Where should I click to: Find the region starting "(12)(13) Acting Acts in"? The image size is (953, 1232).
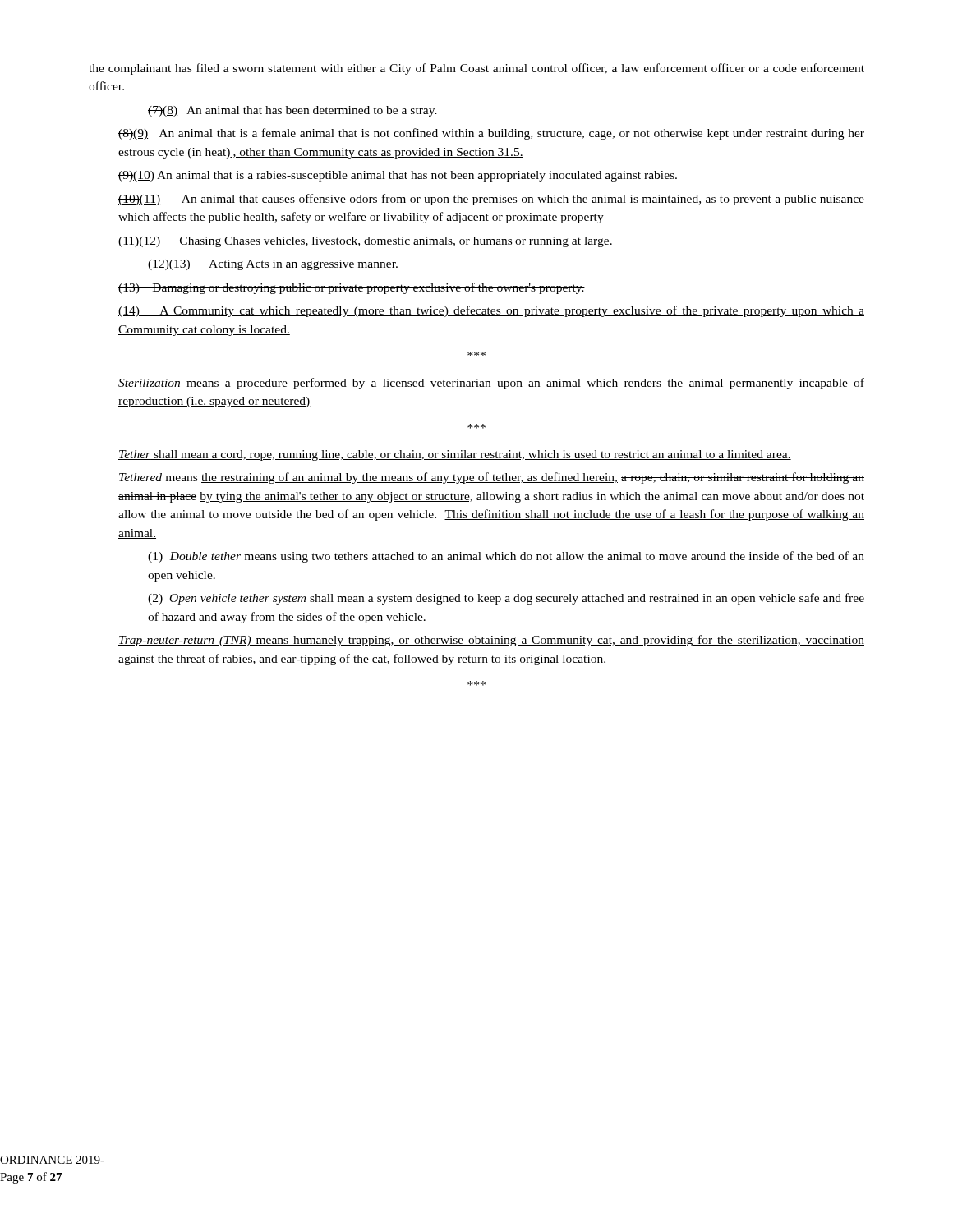(x=273, y=265)
